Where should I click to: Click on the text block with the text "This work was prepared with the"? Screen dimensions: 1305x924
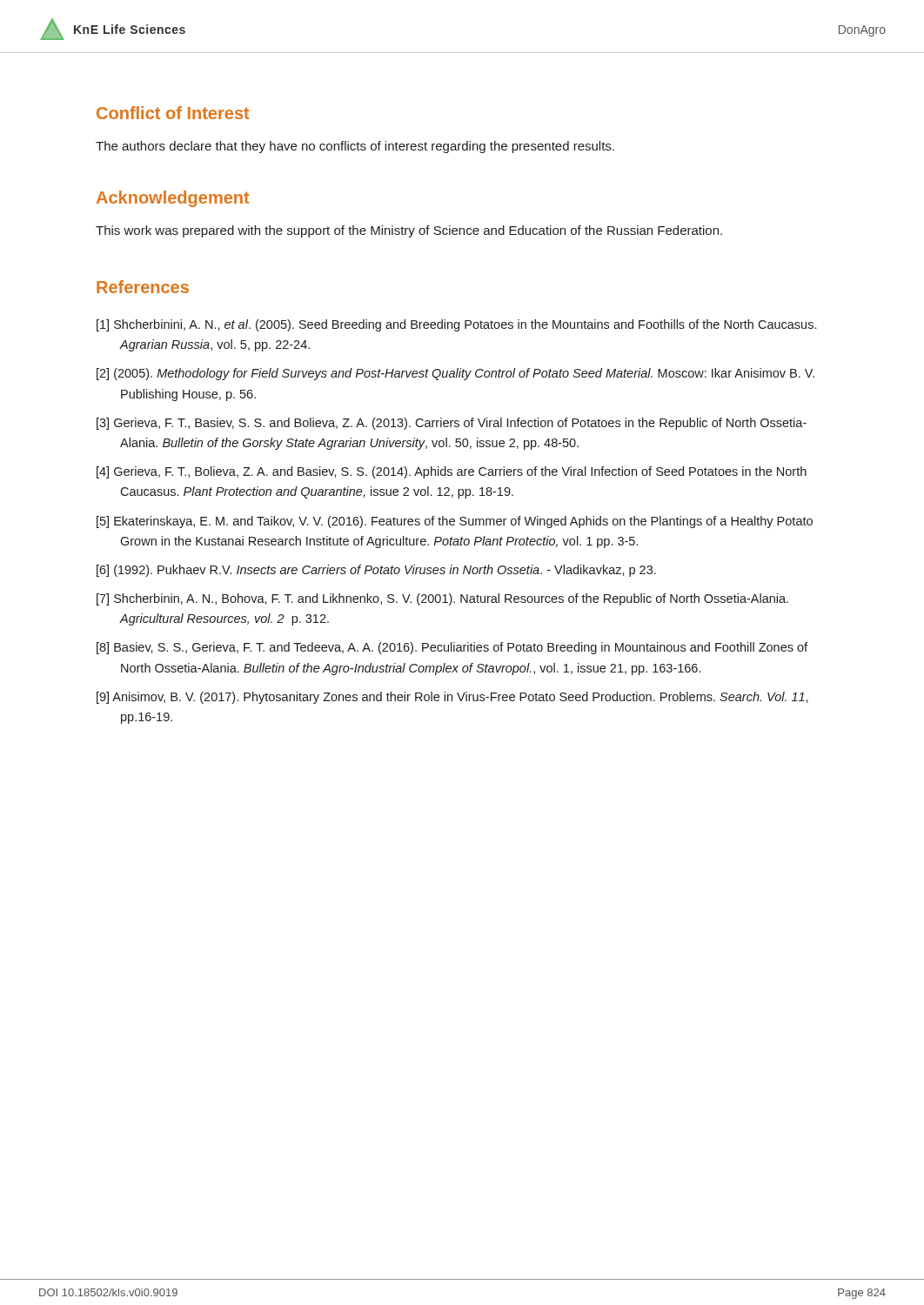(x=409, y=230)
